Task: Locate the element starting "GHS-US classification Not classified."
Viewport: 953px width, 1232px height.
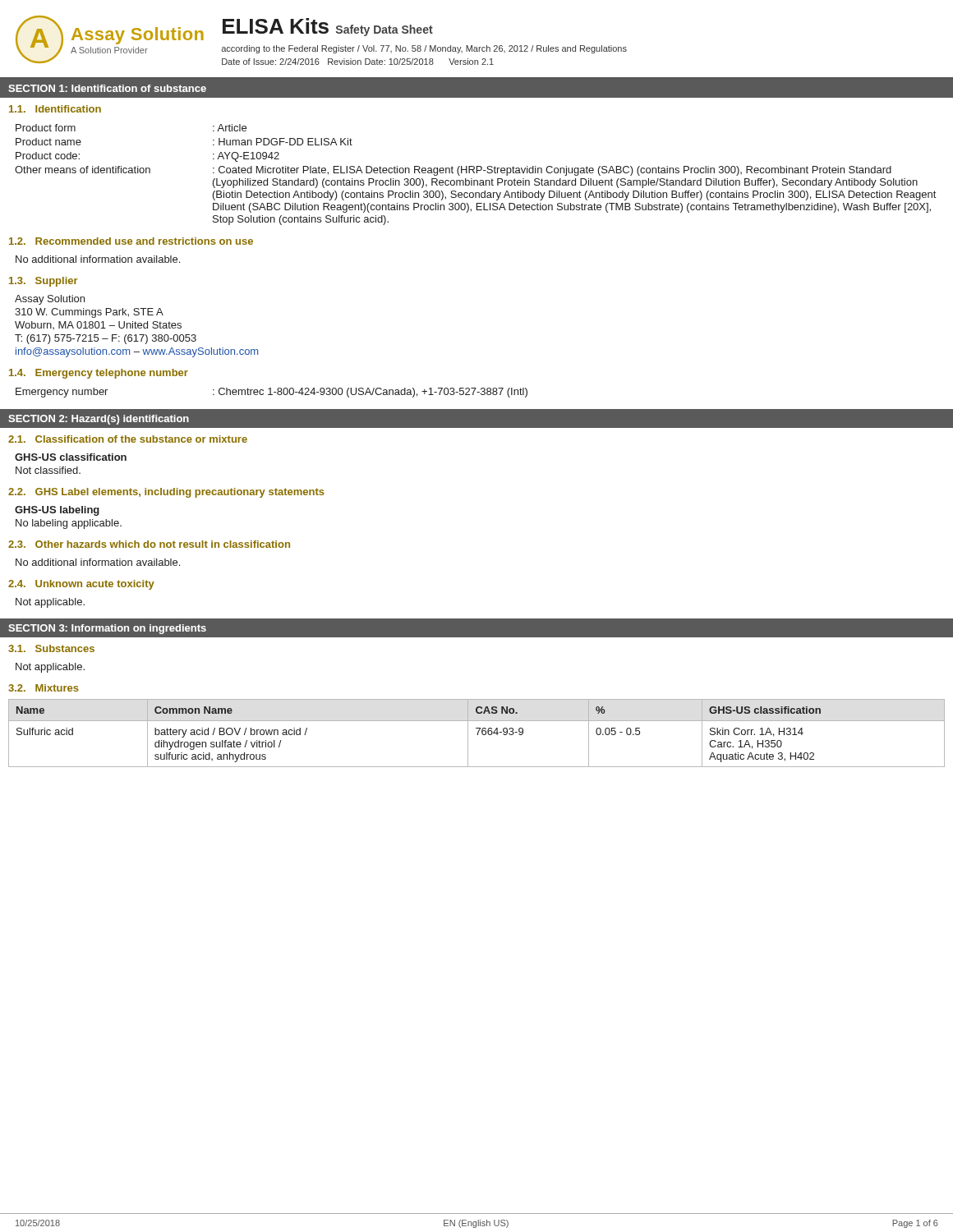Action: (x=71, y=457)
